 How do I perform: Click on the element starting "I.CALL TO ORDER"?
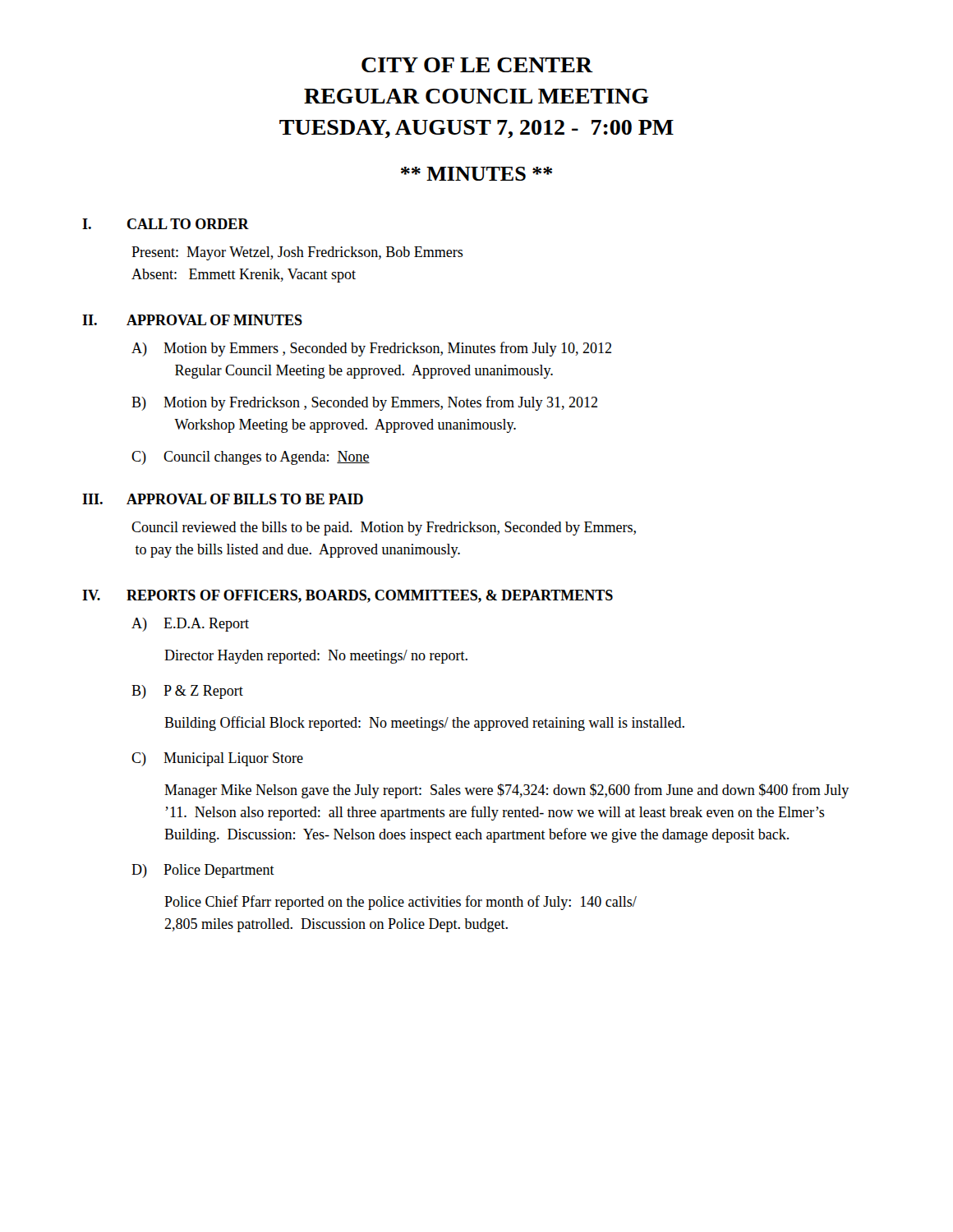coord(165,225)
